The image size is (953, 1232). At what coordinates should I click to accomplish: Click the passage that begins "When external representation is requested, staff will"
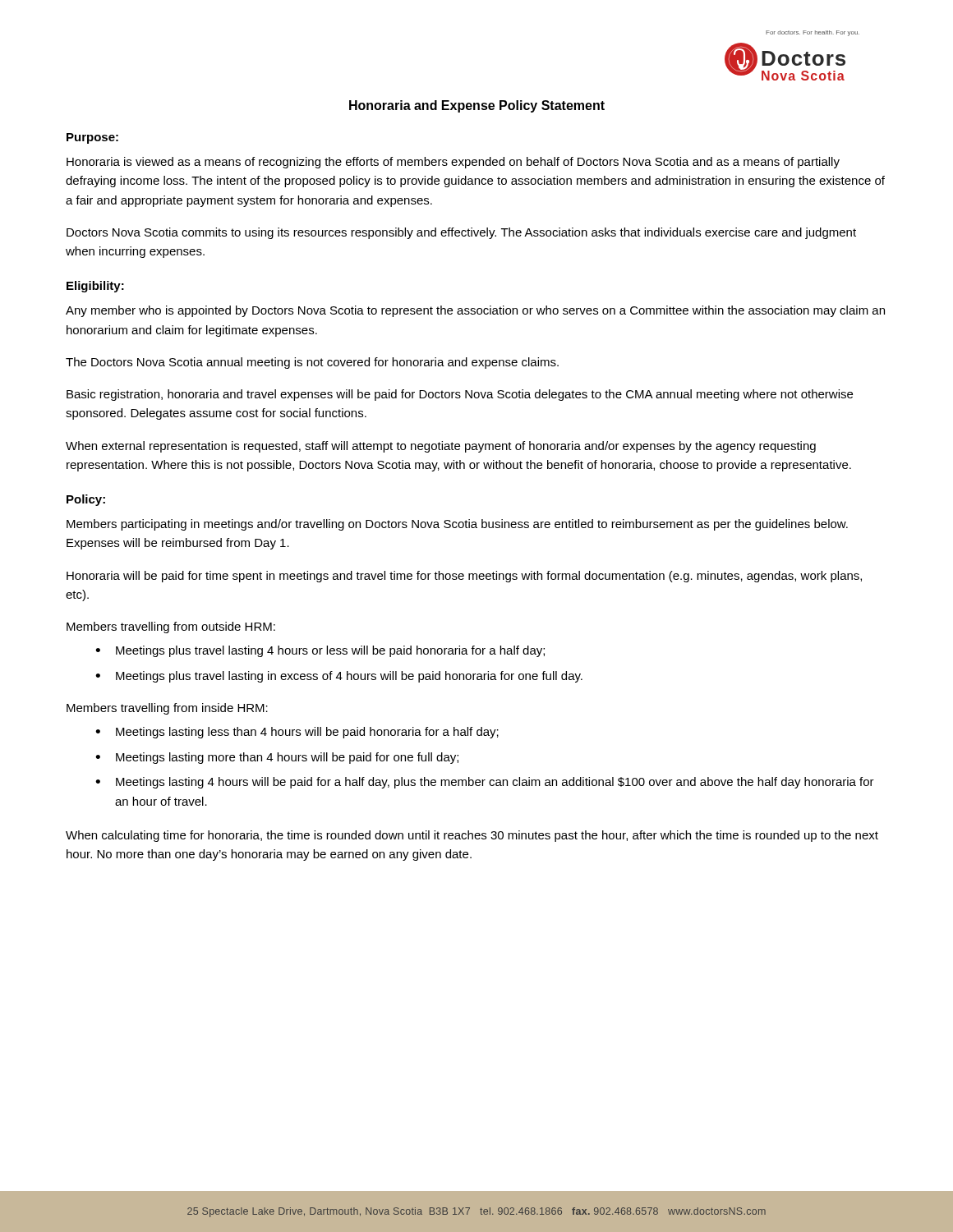point(459,455)
